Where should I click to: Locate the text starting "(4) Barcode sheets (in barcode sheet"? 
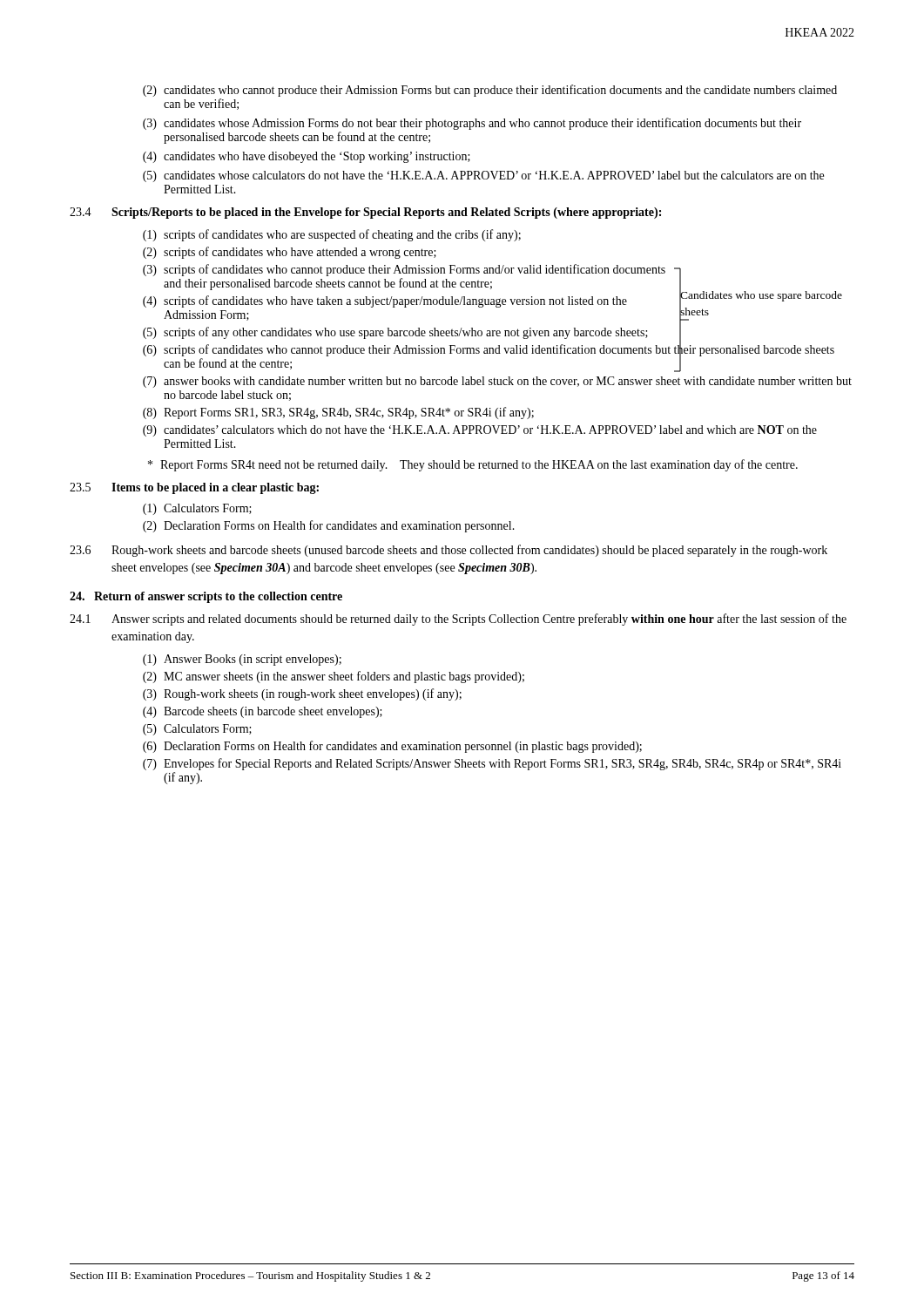pos(263,712)
